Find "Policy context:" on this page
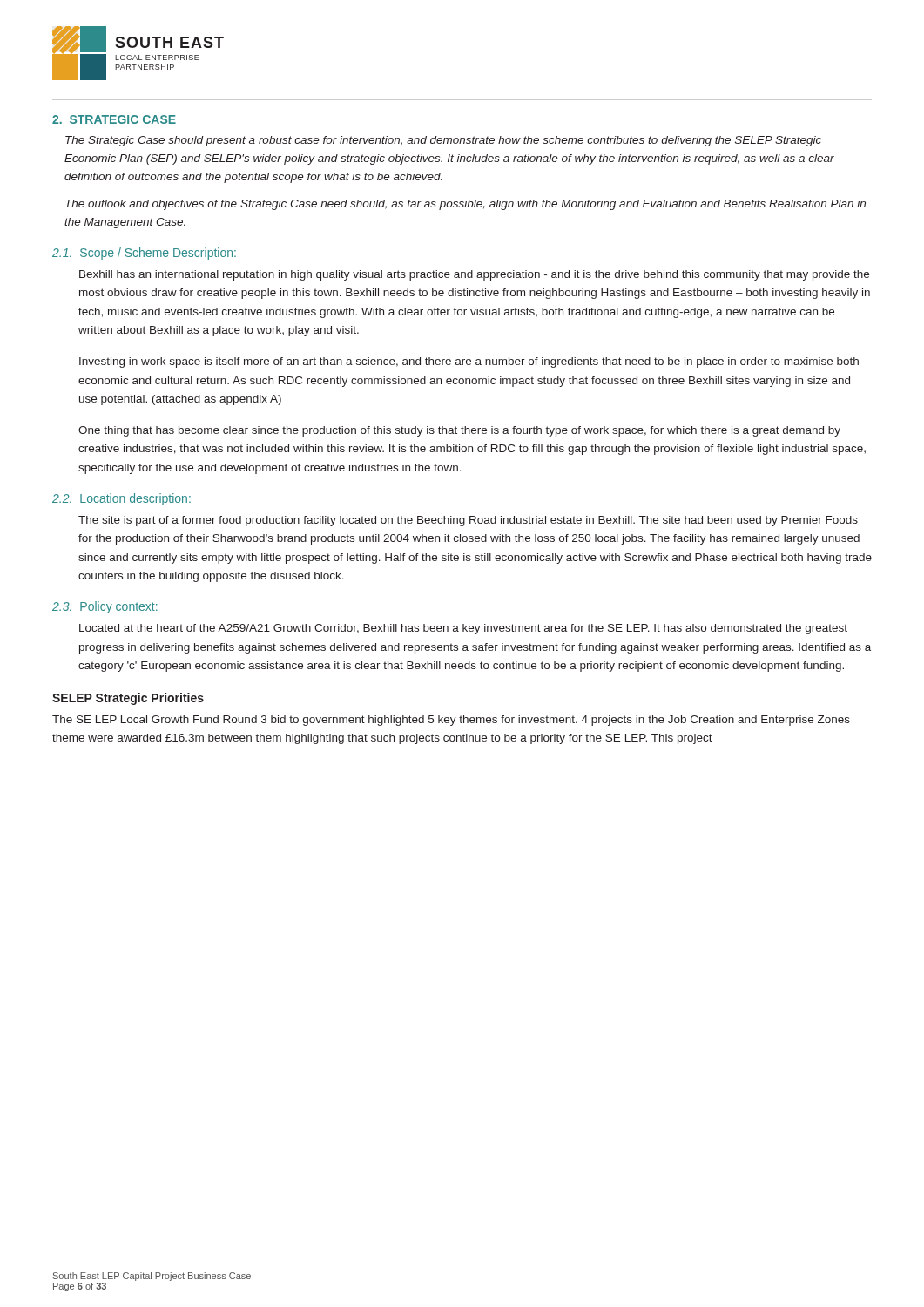The height and width of the screenshot is (1307, 924). (x=119, y=606)
